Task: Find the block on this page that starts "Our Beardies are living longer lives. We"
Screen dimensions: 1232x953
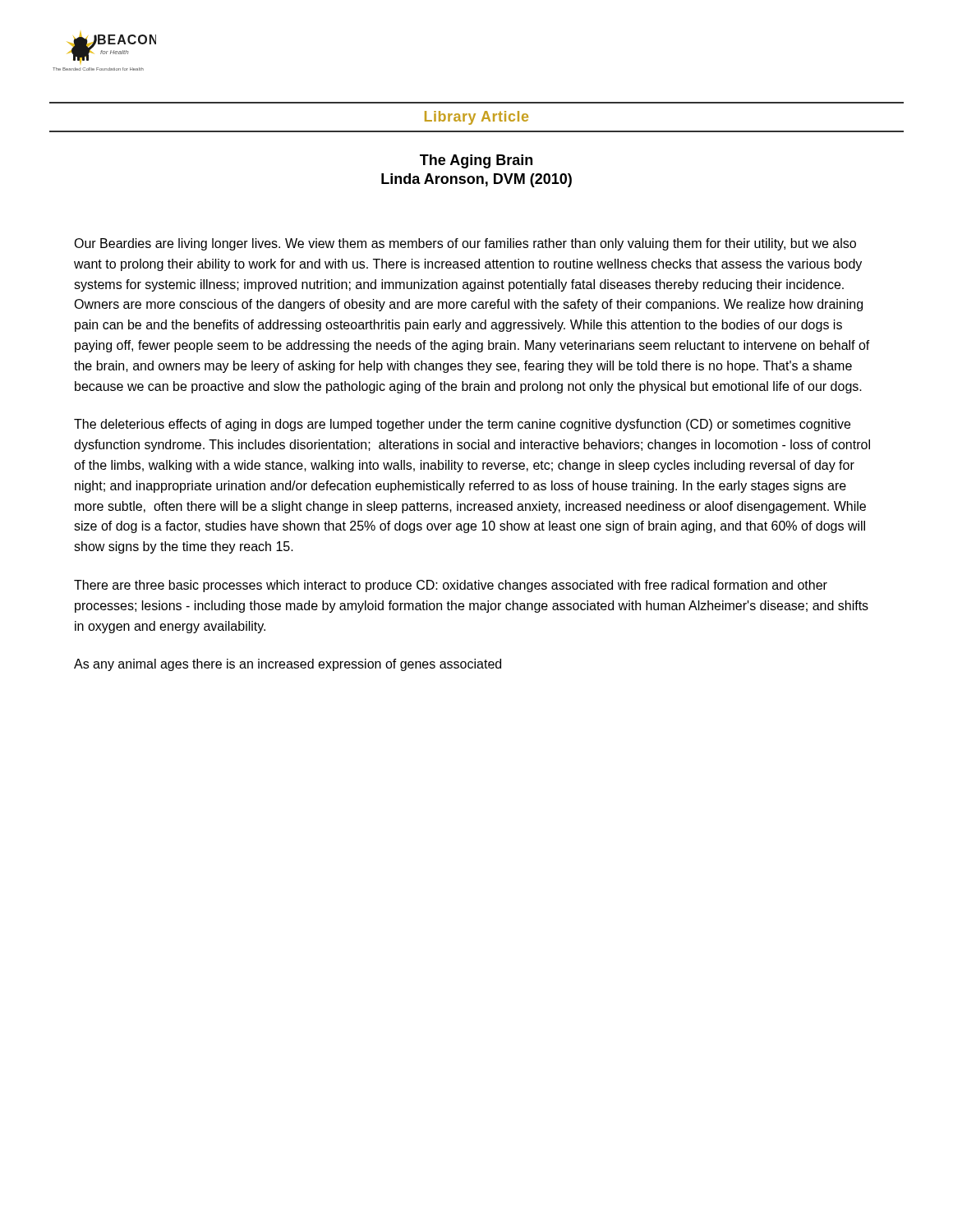Action: point(472,315)
